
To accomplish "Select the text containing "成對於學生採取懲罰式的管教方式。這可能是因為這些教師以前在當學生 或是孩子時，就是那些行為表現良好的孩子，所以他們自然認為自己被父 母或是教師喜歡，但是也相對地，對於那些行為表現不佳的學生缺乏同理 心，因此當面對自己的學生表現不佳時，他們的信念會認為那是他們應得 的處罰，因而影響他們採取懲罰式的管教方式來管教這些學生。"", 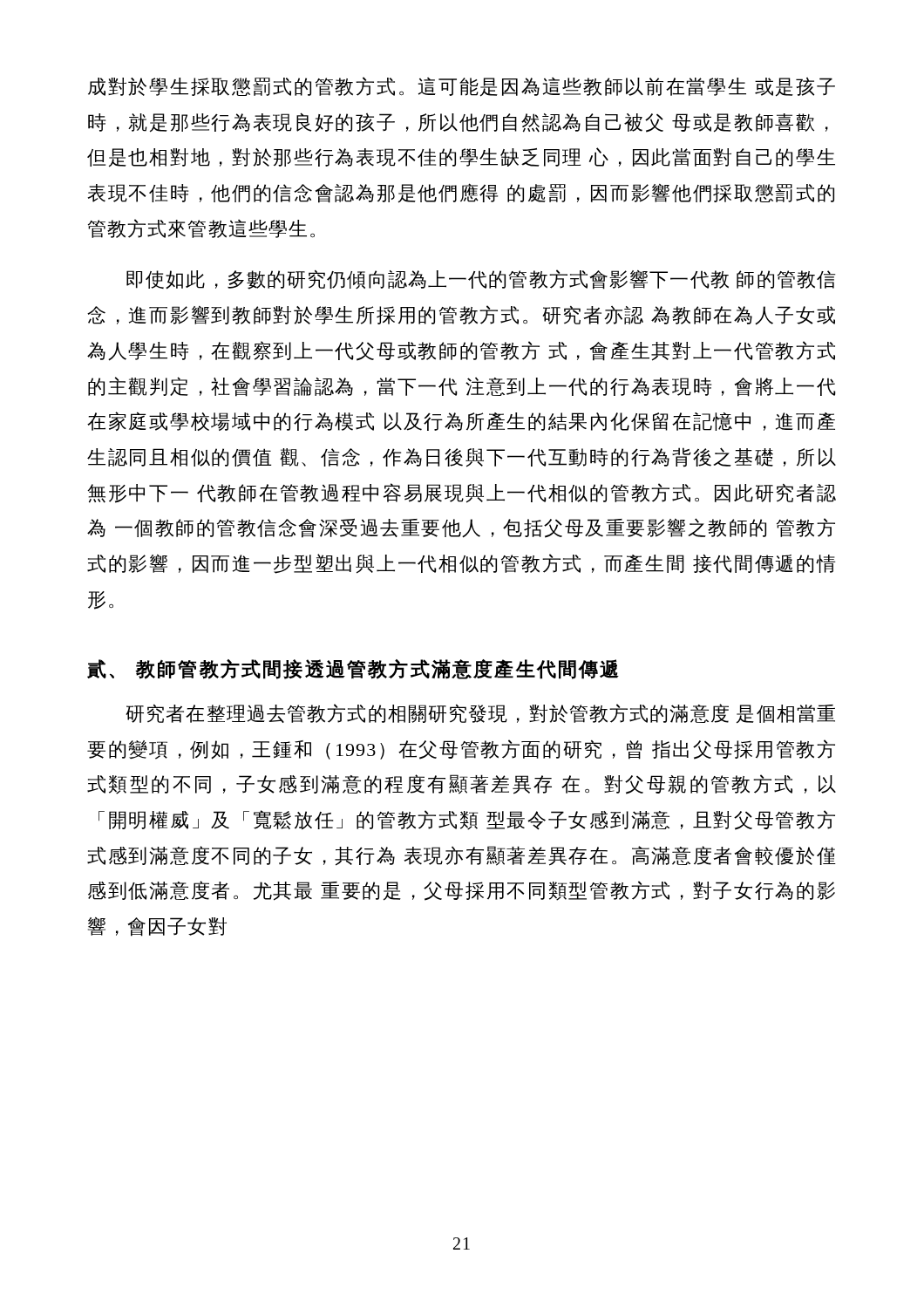I will 462,158.
